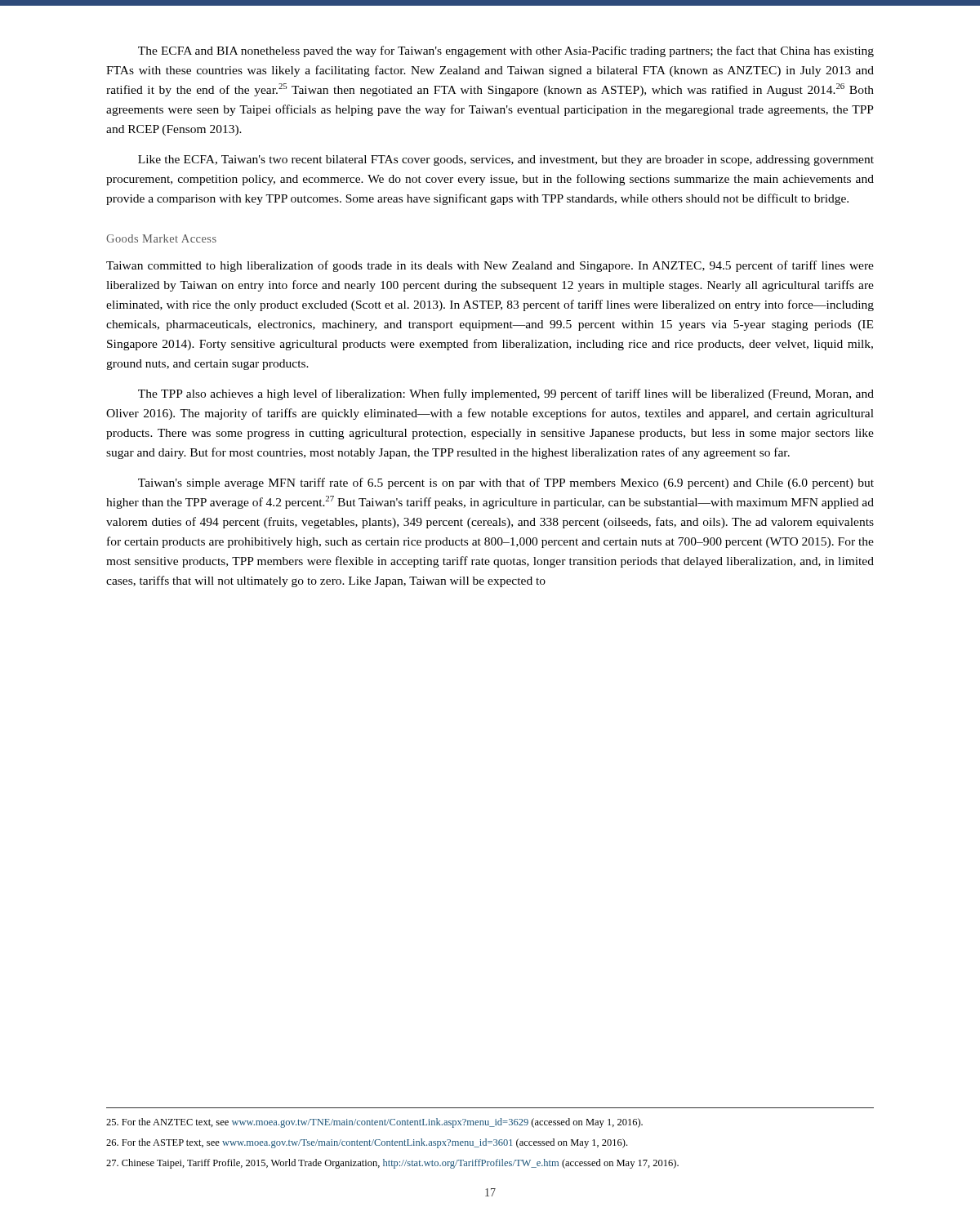
Task: Point to the passage starting "The TPP also achieves"
Action: [x=490, y=423]
